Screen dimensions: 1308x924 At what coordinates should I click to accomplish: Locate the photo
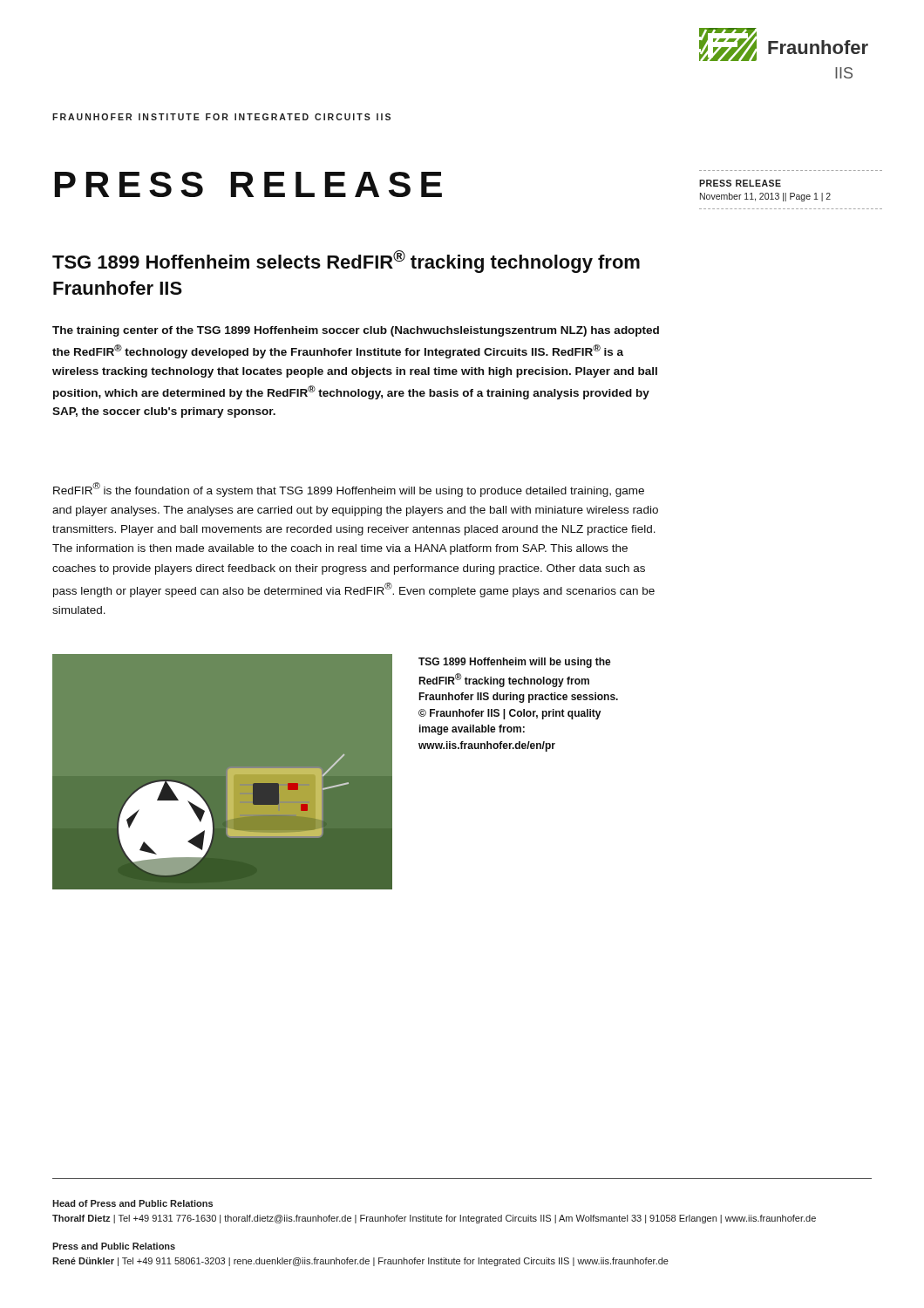tap(222, 772)
